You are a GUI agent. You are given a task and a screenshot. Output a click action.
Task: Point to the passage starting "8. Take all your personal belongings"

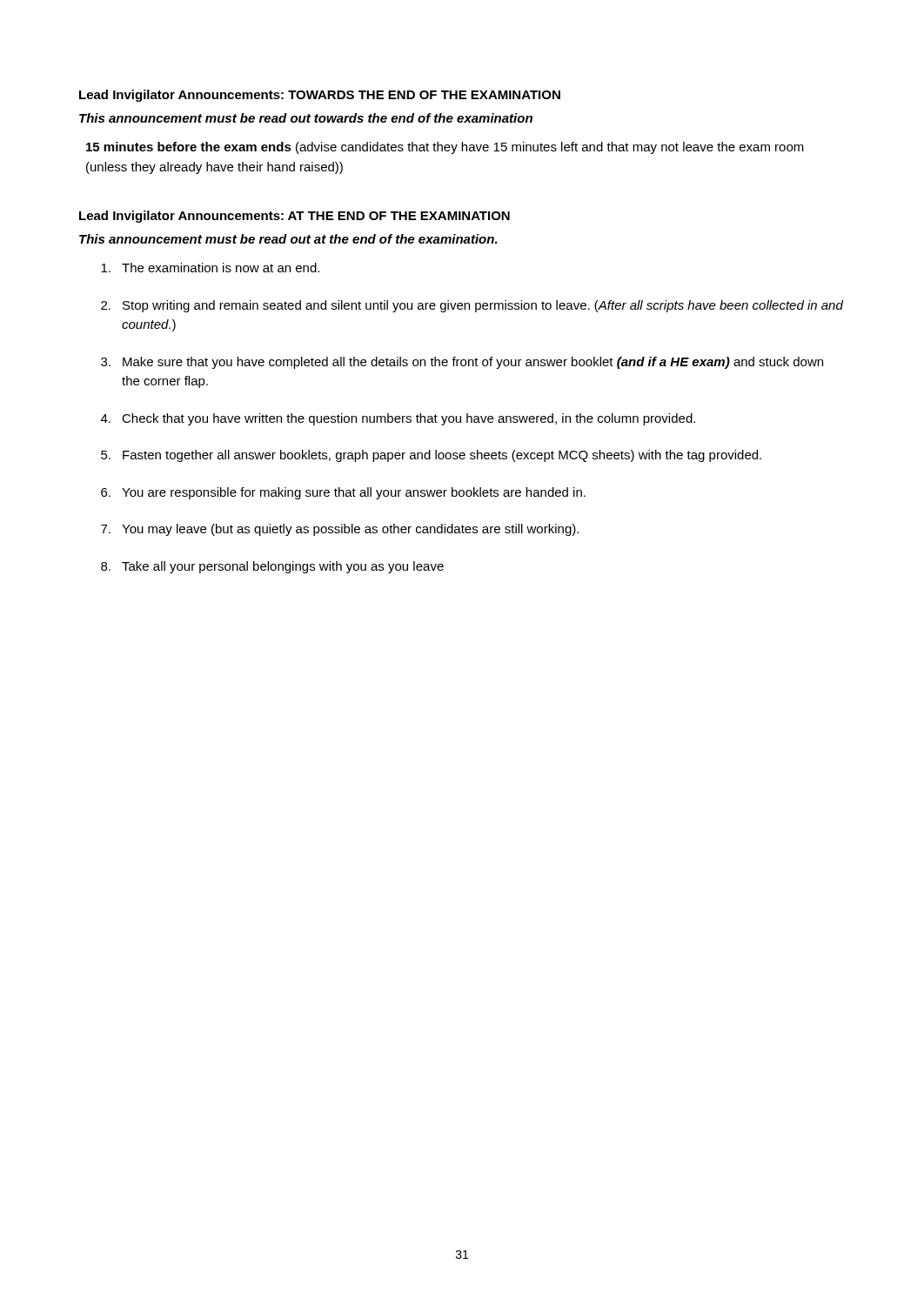click(x=272, y=567)
